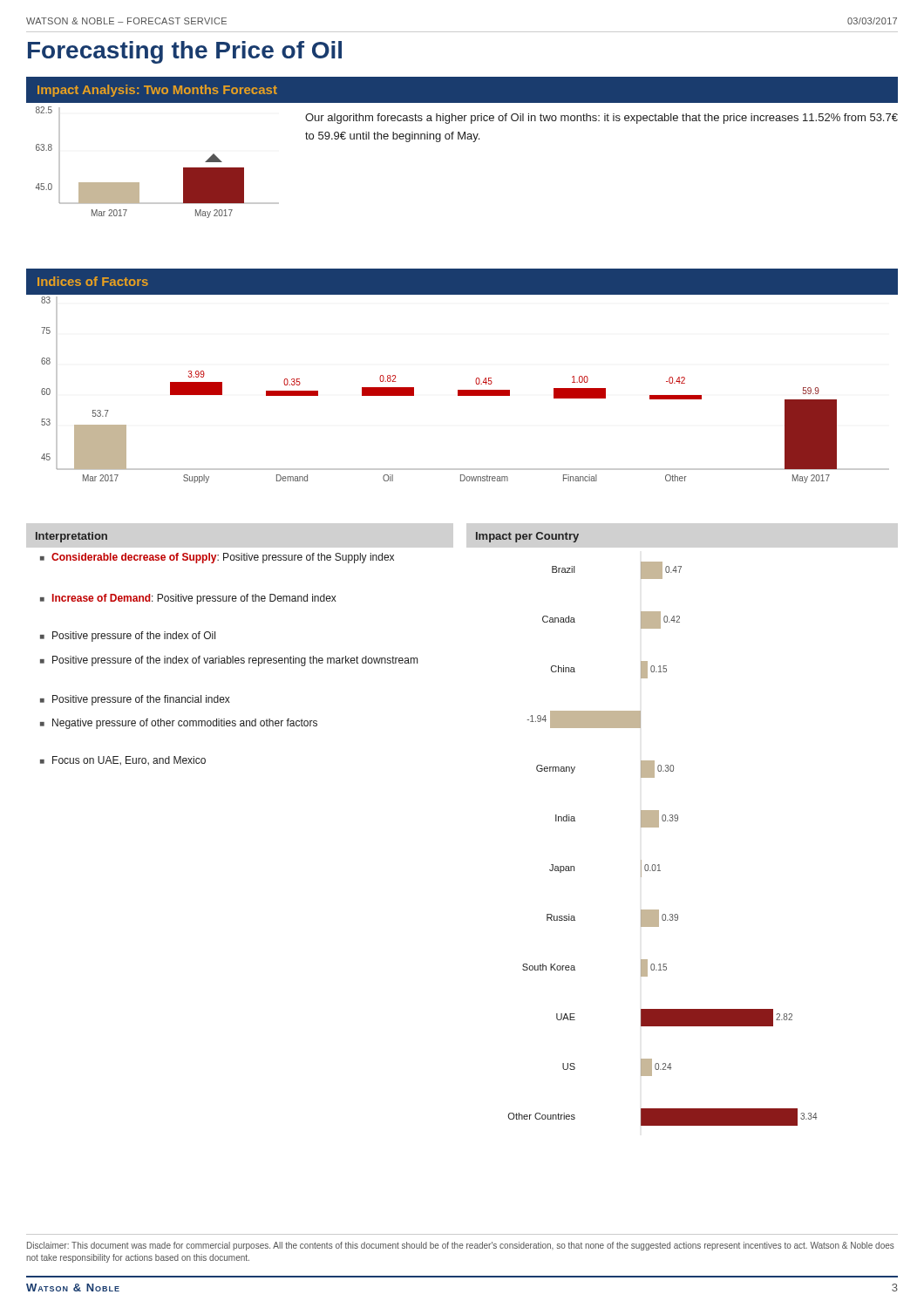924x1308 pixels.
Task: Locate the block of text that opens with "■ Negative pressure of other commodities and"
Action: coord(179,723)
